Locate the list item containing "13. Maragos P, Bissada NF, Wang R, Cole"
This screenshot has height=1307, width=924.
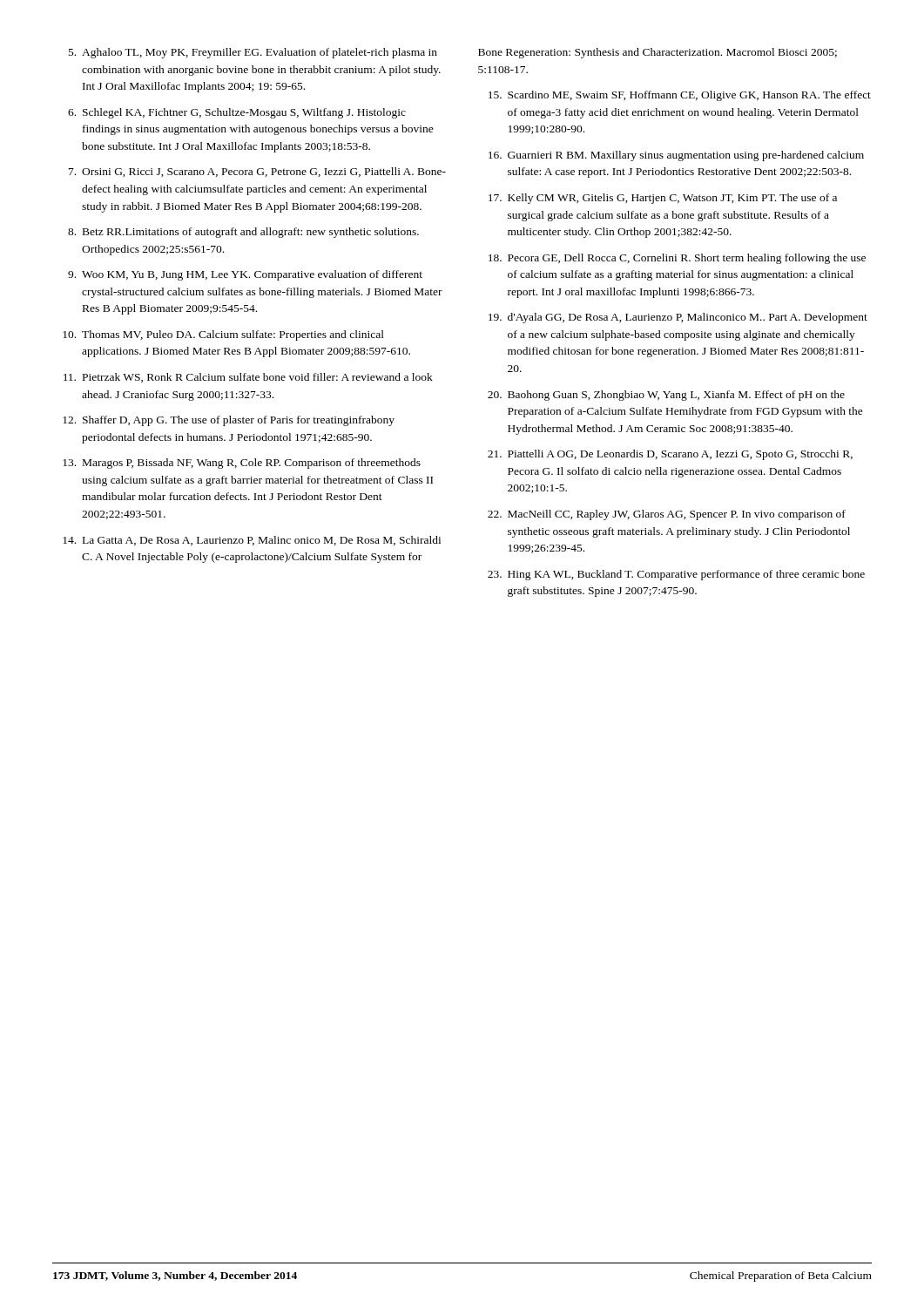pyautogui.click(x=249, y=488)
